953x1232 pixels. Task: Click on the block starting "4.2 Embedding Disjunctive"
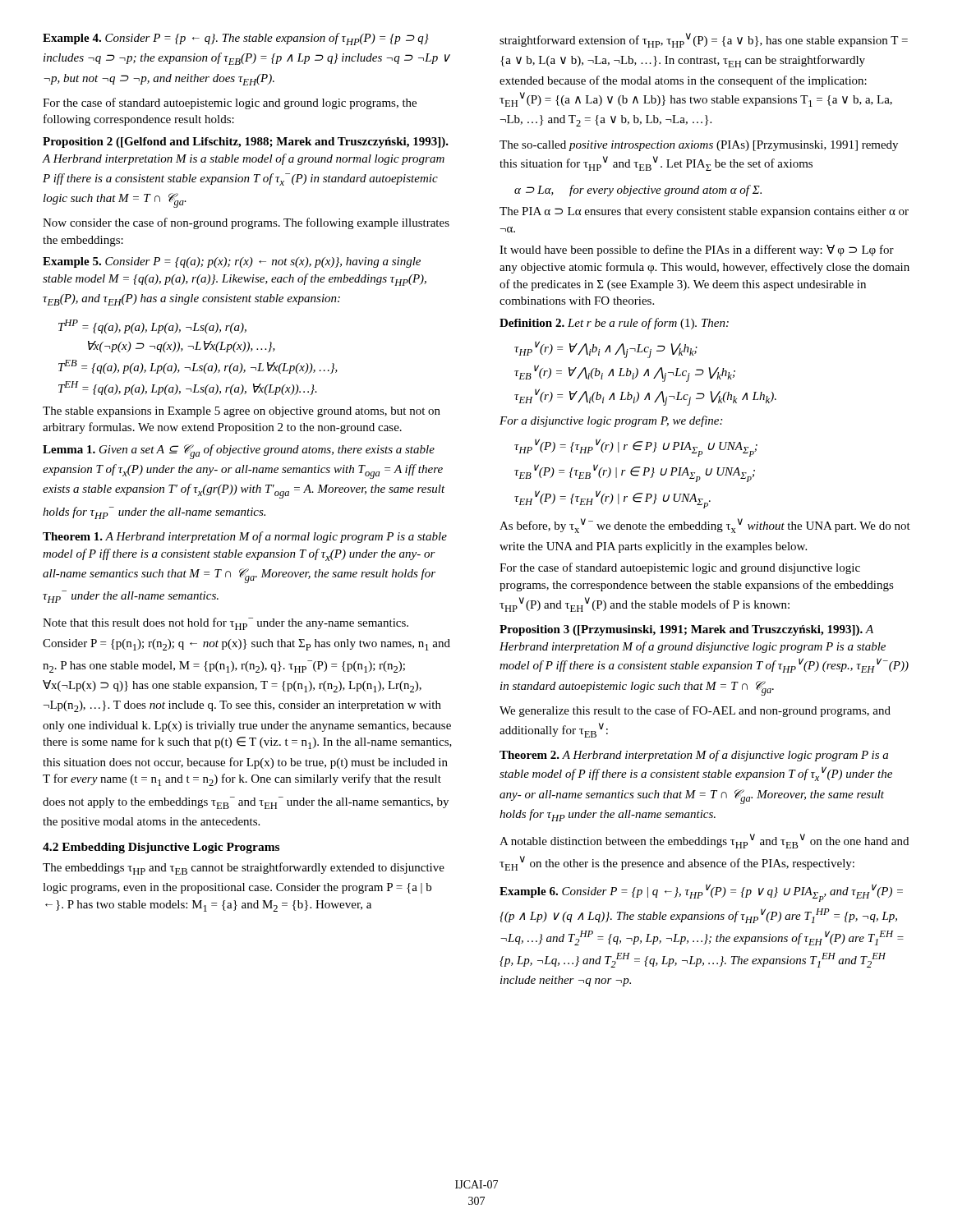tap(248, 847)
